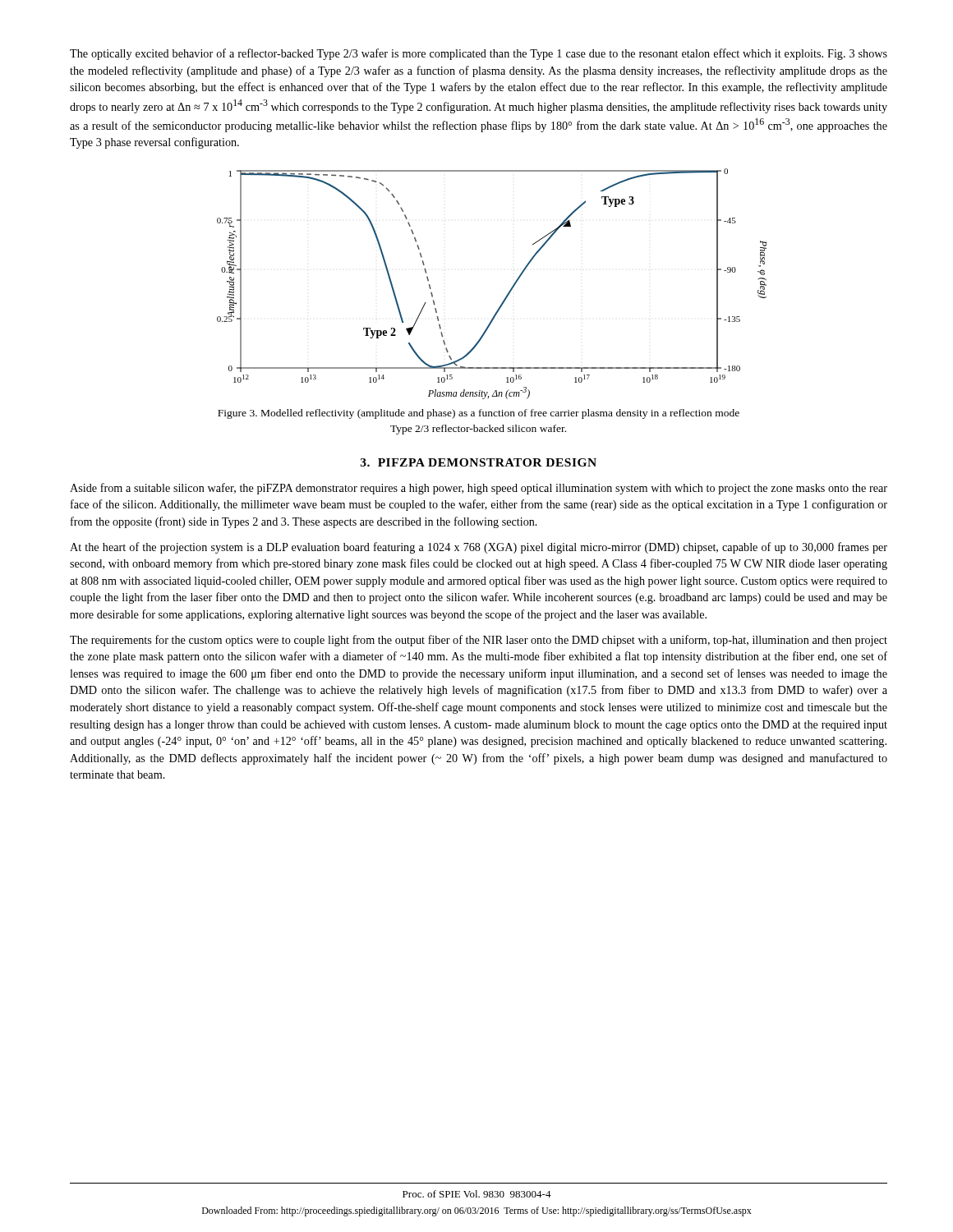Locate the text block that reads "The optically excited behavior"
The width and height of the screenshot is (953, 1232).
479,98
